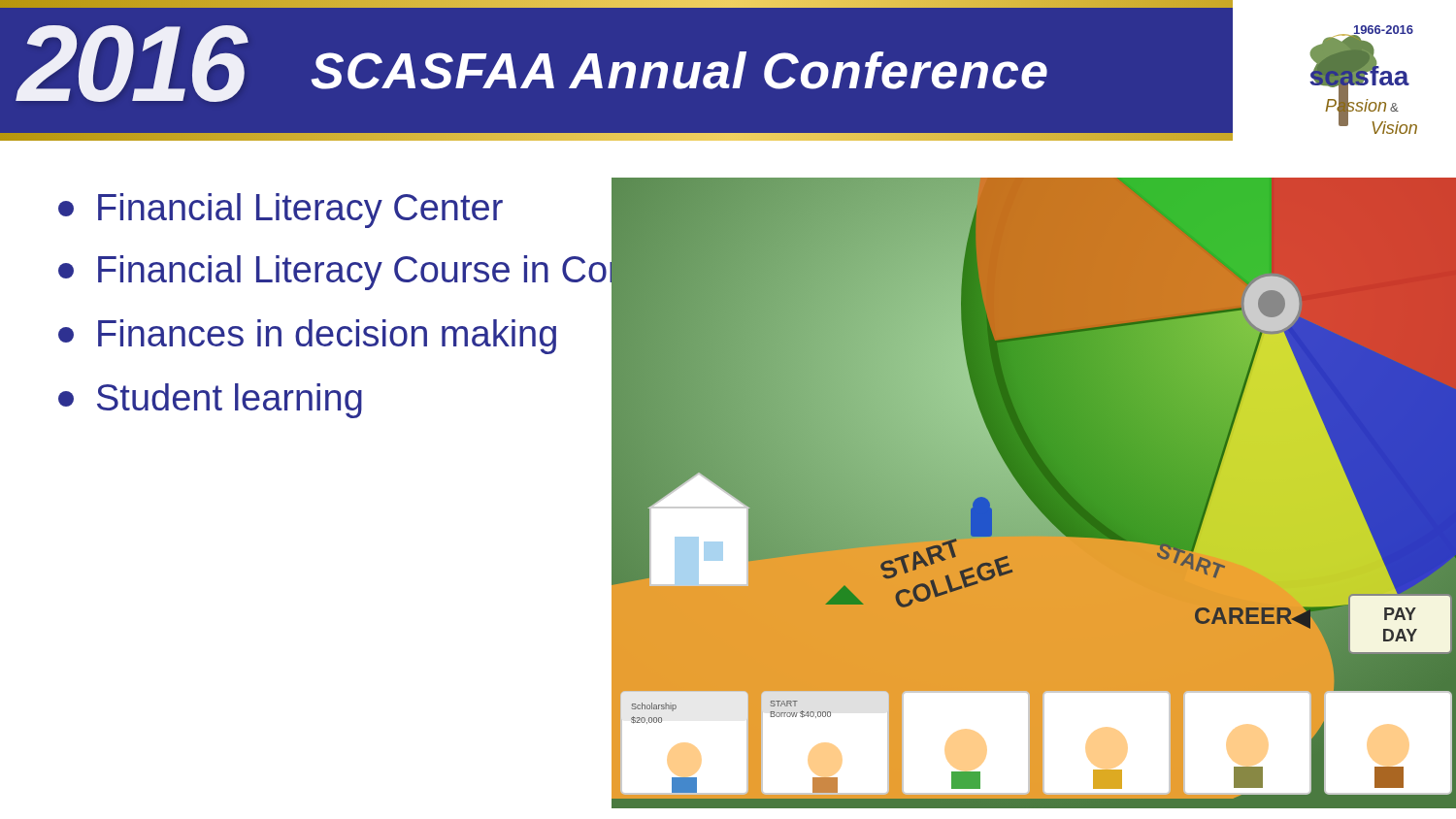Select the photo
The height and width of the screenshot is (819, 1456).
coord(1034,493)
